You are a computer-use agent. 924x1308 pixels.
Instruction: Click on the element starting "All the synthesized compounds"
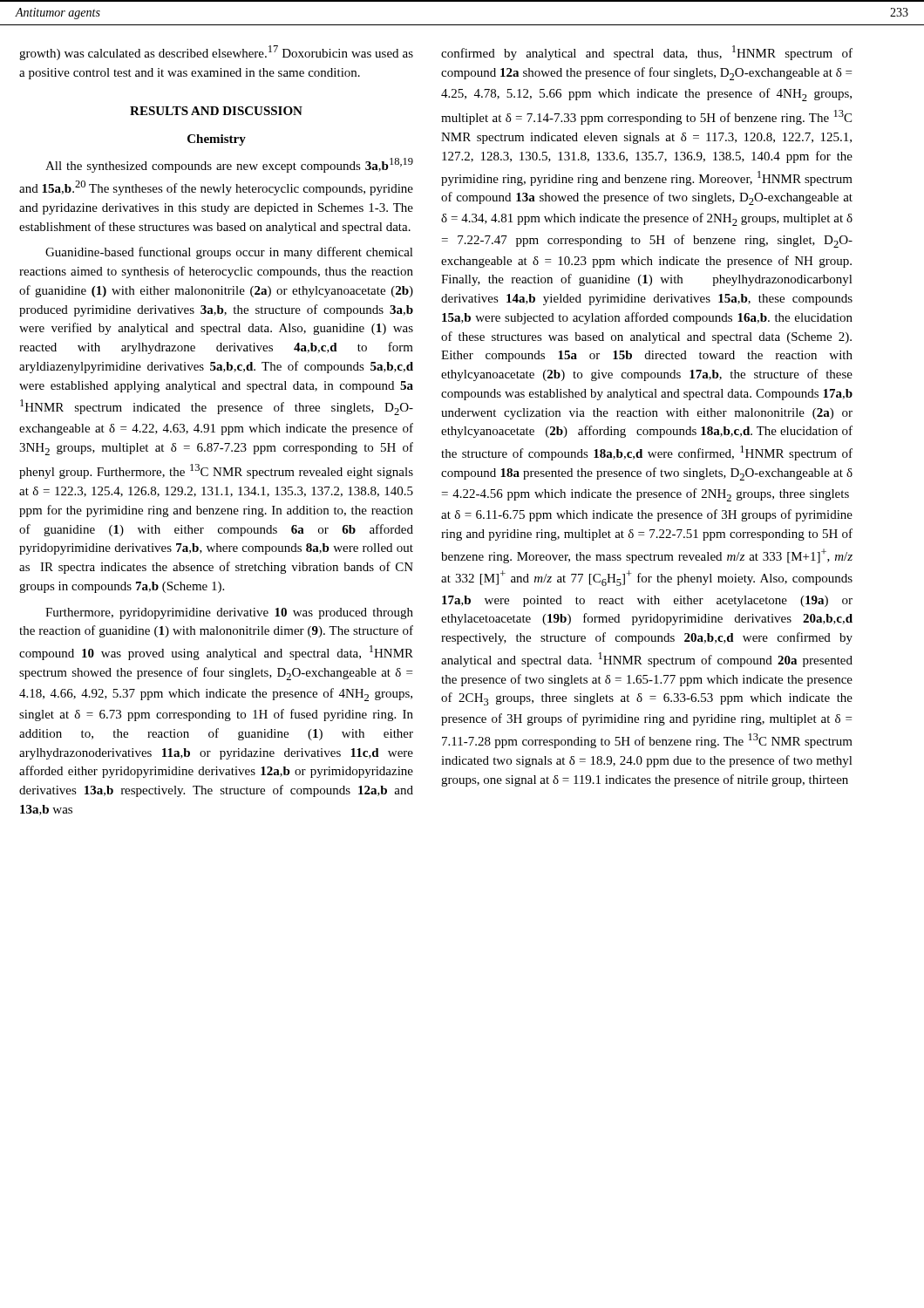(216, 194)
